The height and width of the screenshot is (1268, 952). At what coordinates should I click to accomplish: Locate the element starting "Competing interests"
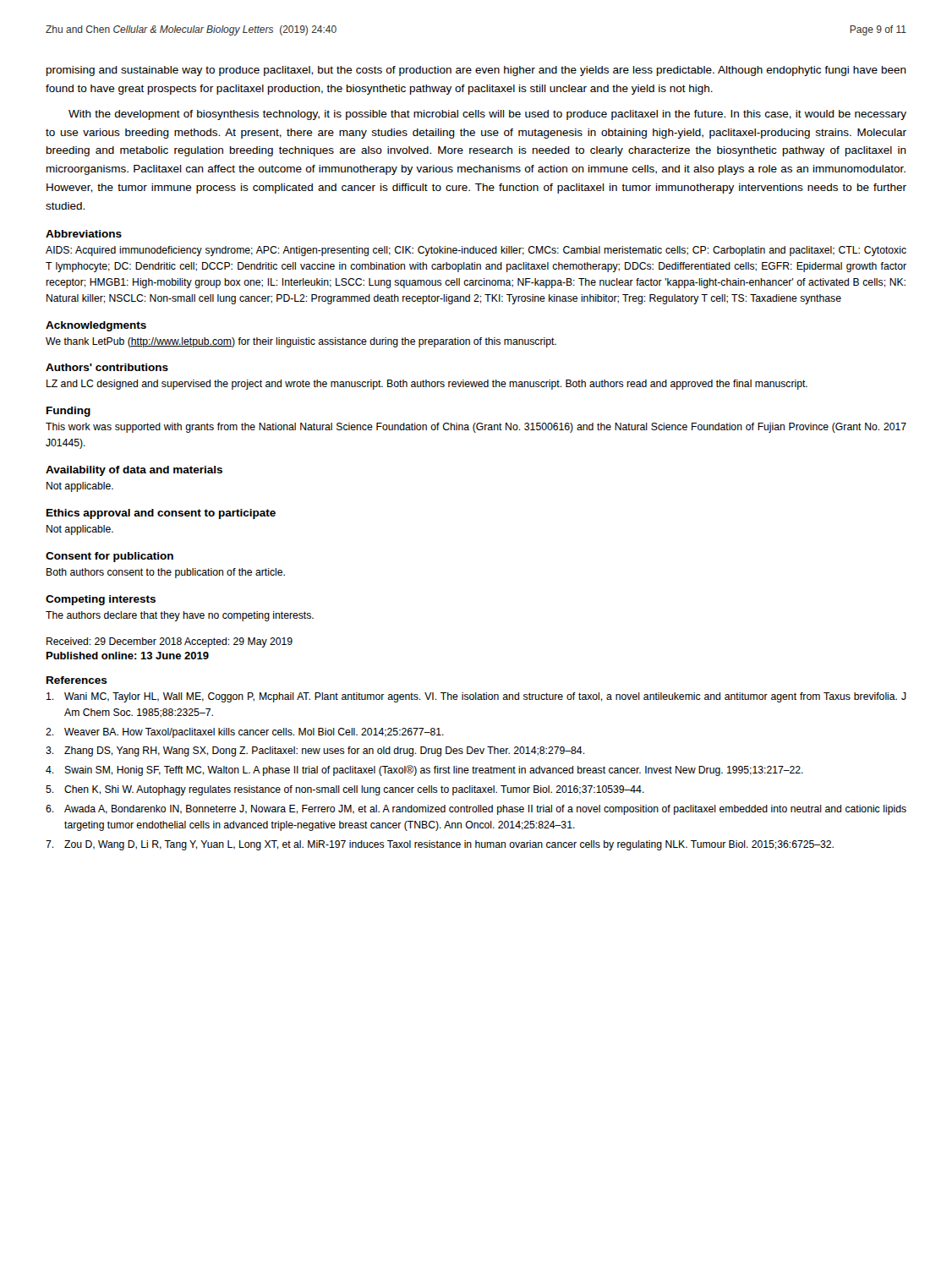pos(101,599)
